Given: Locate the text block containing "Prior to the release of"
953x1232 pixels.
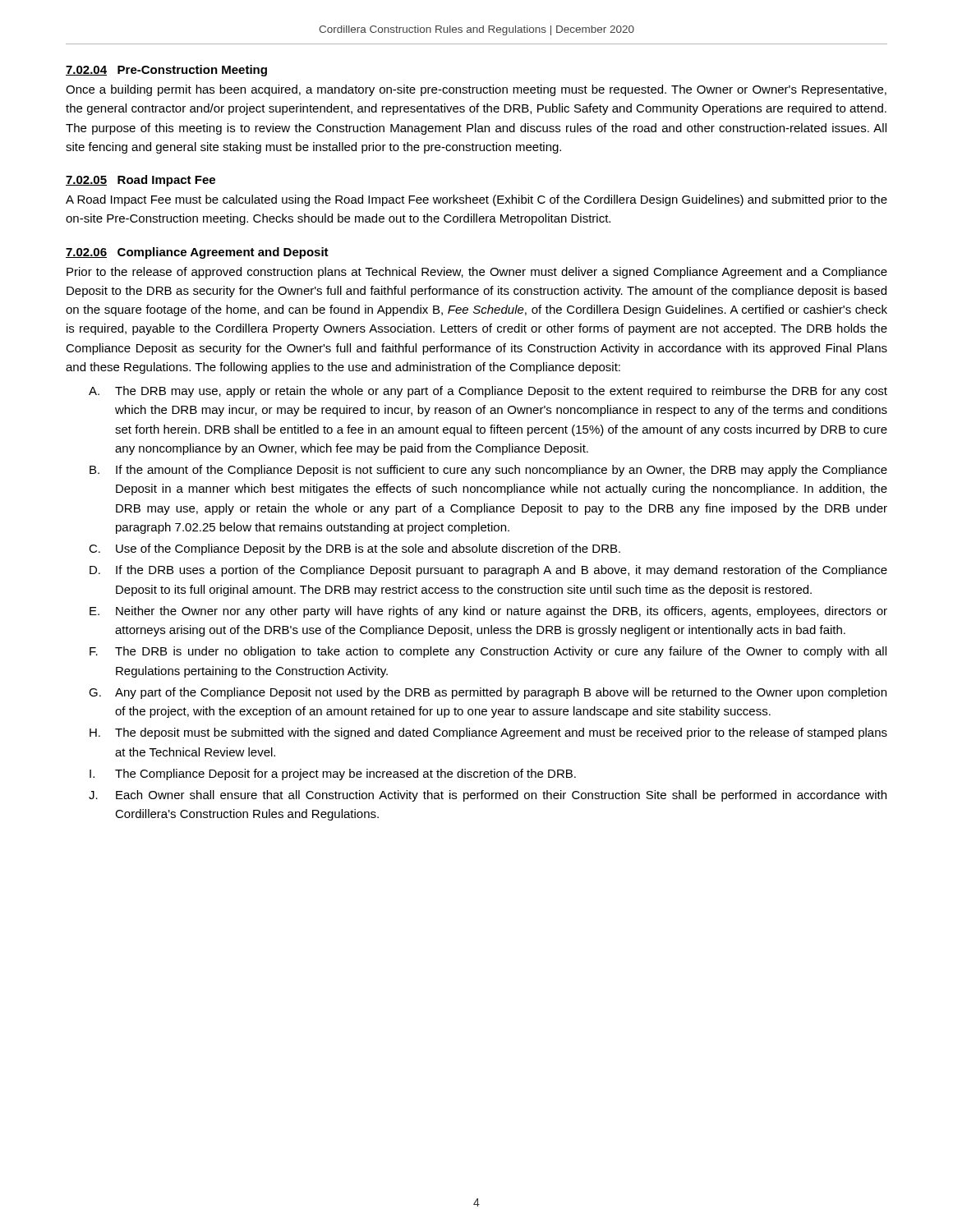Looking at the screenshot, I should tap(476, 319).
